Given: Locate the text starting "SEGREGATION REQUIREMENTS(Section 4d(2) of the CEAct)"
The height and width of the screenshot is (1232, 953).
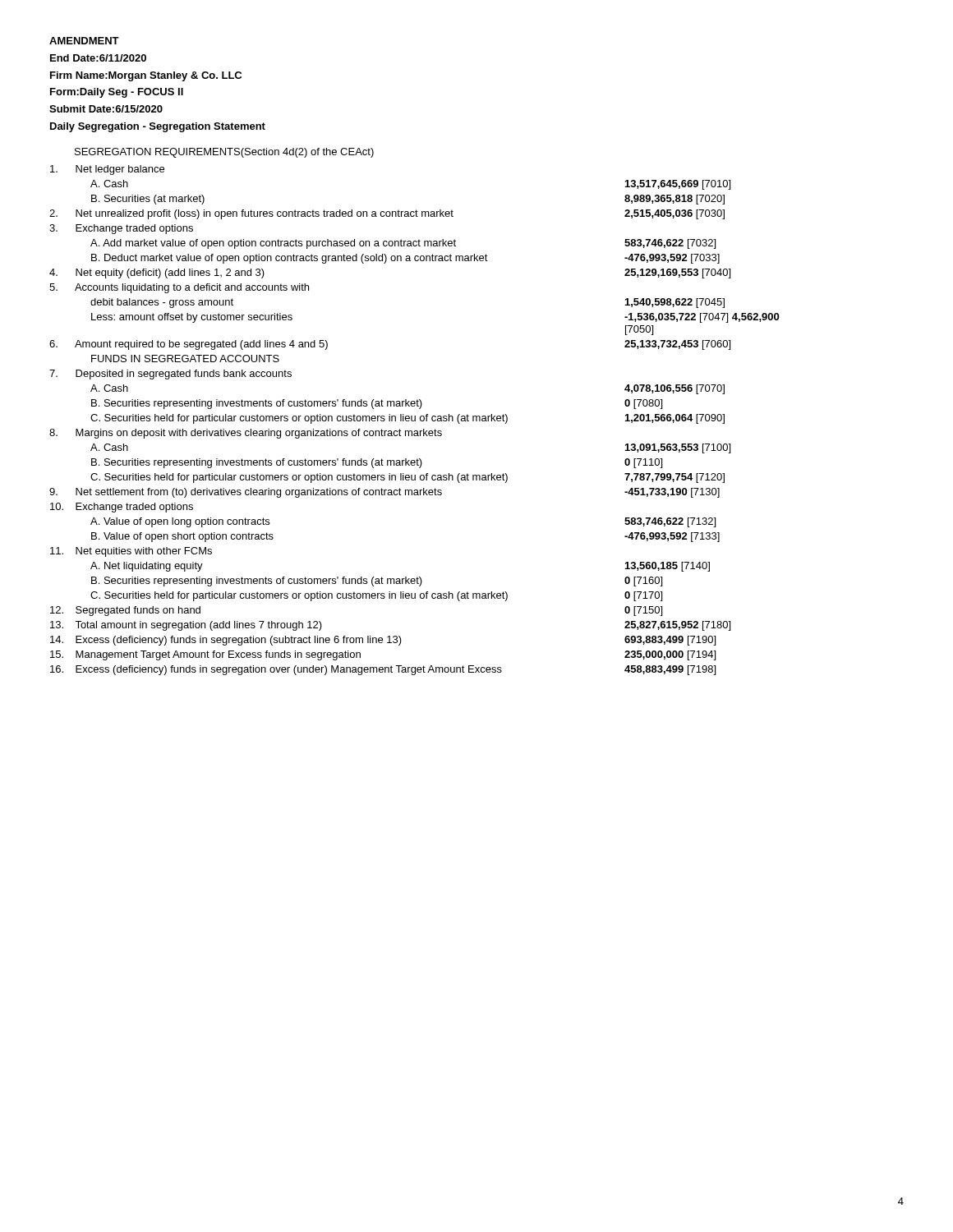Looking at the screenshot, I should coord(224,151).
